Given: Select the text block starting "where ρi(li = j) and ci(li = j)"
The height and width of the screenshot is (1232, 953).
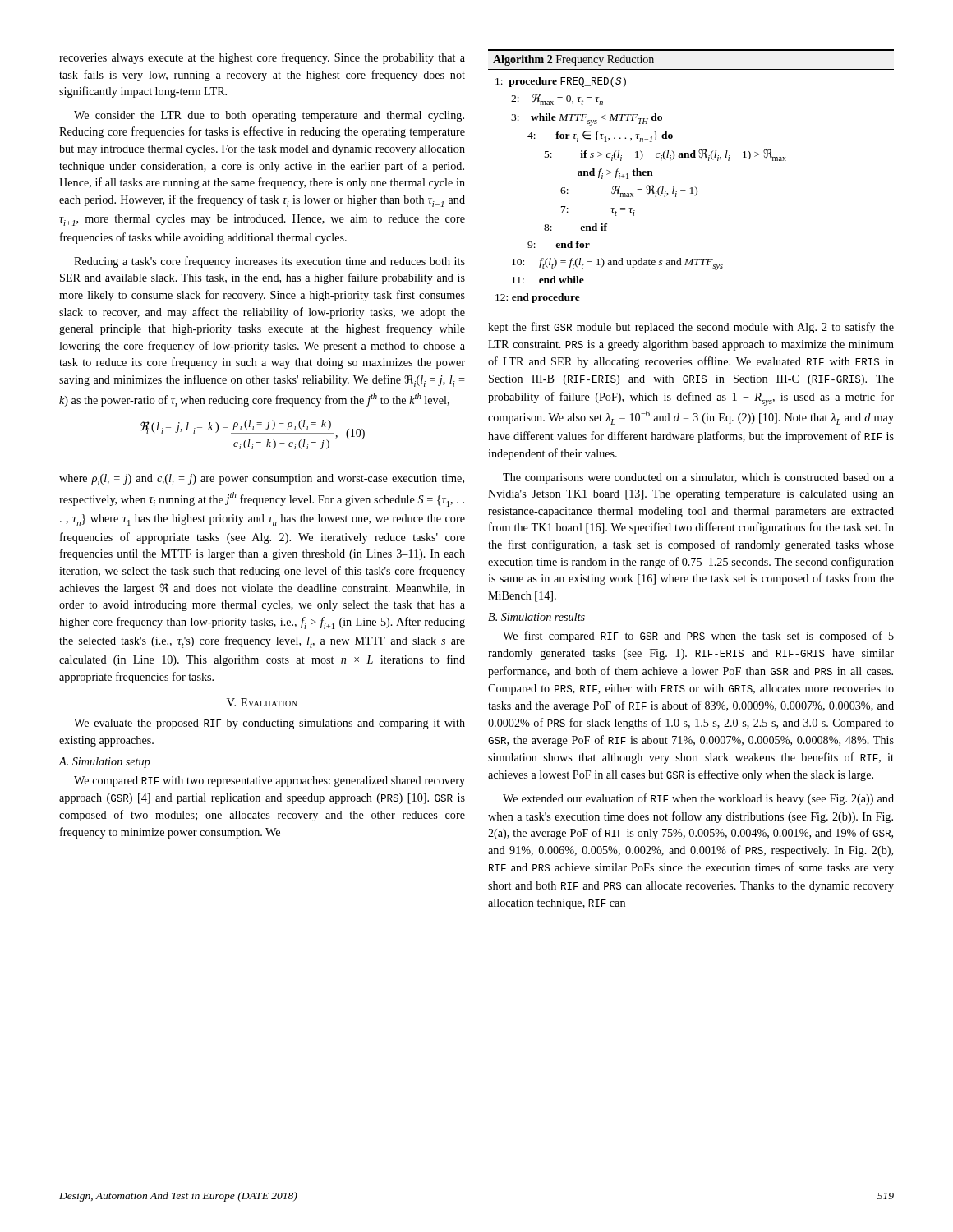Looking at the screenshot, I should 262,578.
